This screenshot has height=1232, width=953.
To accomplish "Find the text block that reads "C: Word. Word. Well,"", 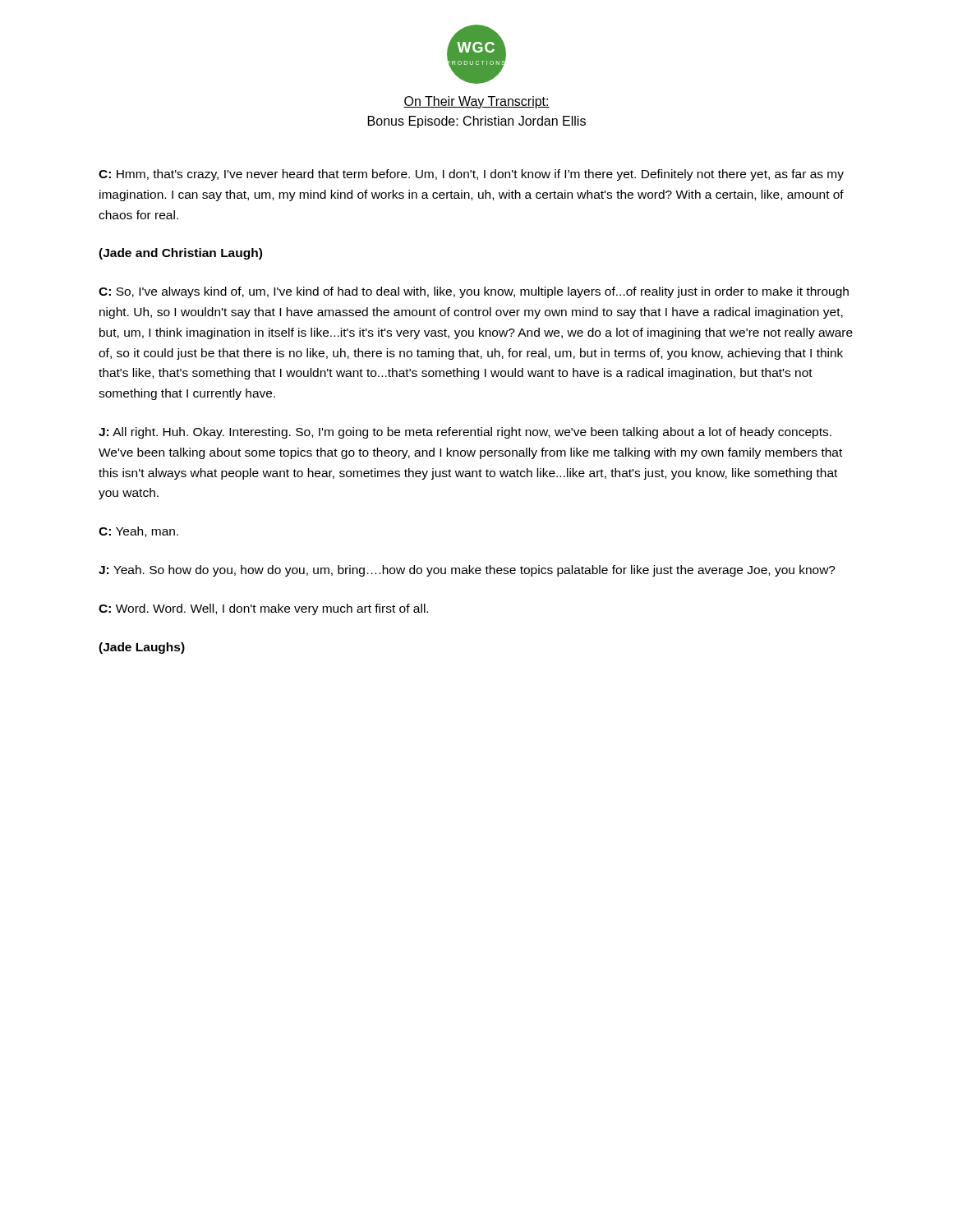I will click(264, 608).
